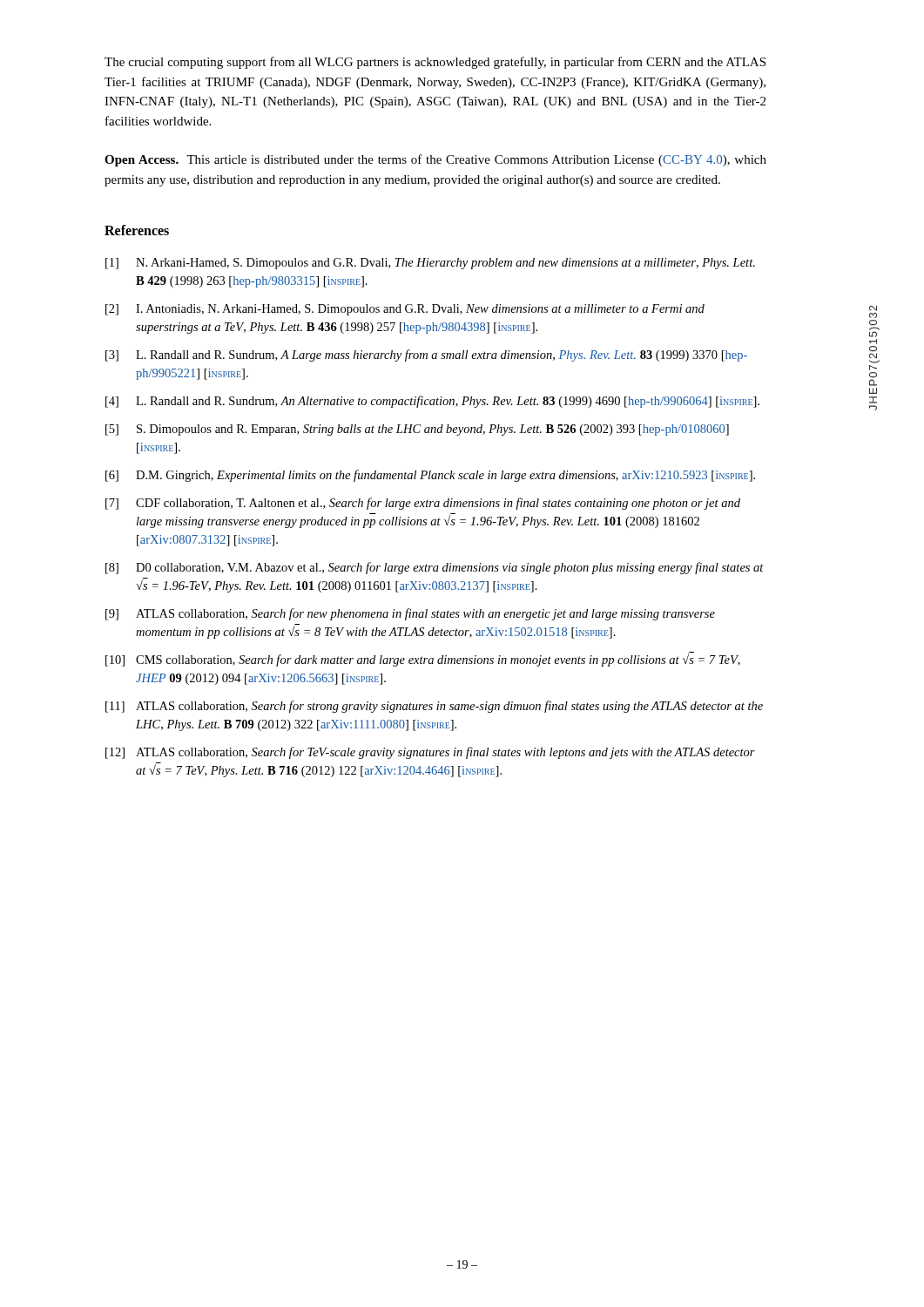Click the passage that begins "[6] D.M. Gingrich, Experimental limits on the fundamental"
This screenshot has height=1307, width=924.
tap(435, 475)
